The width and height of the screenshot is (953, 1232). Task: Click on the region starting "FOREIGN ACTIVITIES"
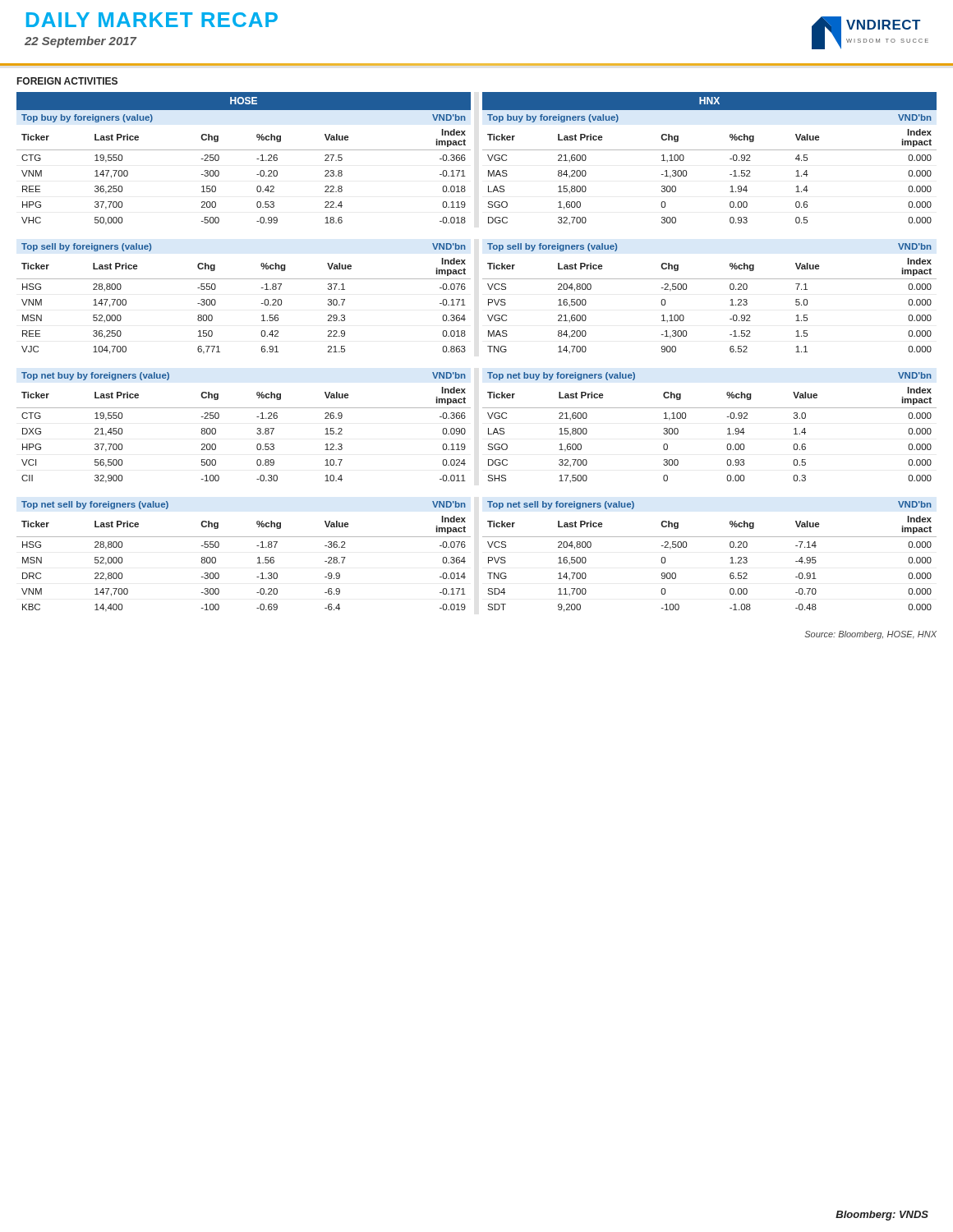point(67,81)
